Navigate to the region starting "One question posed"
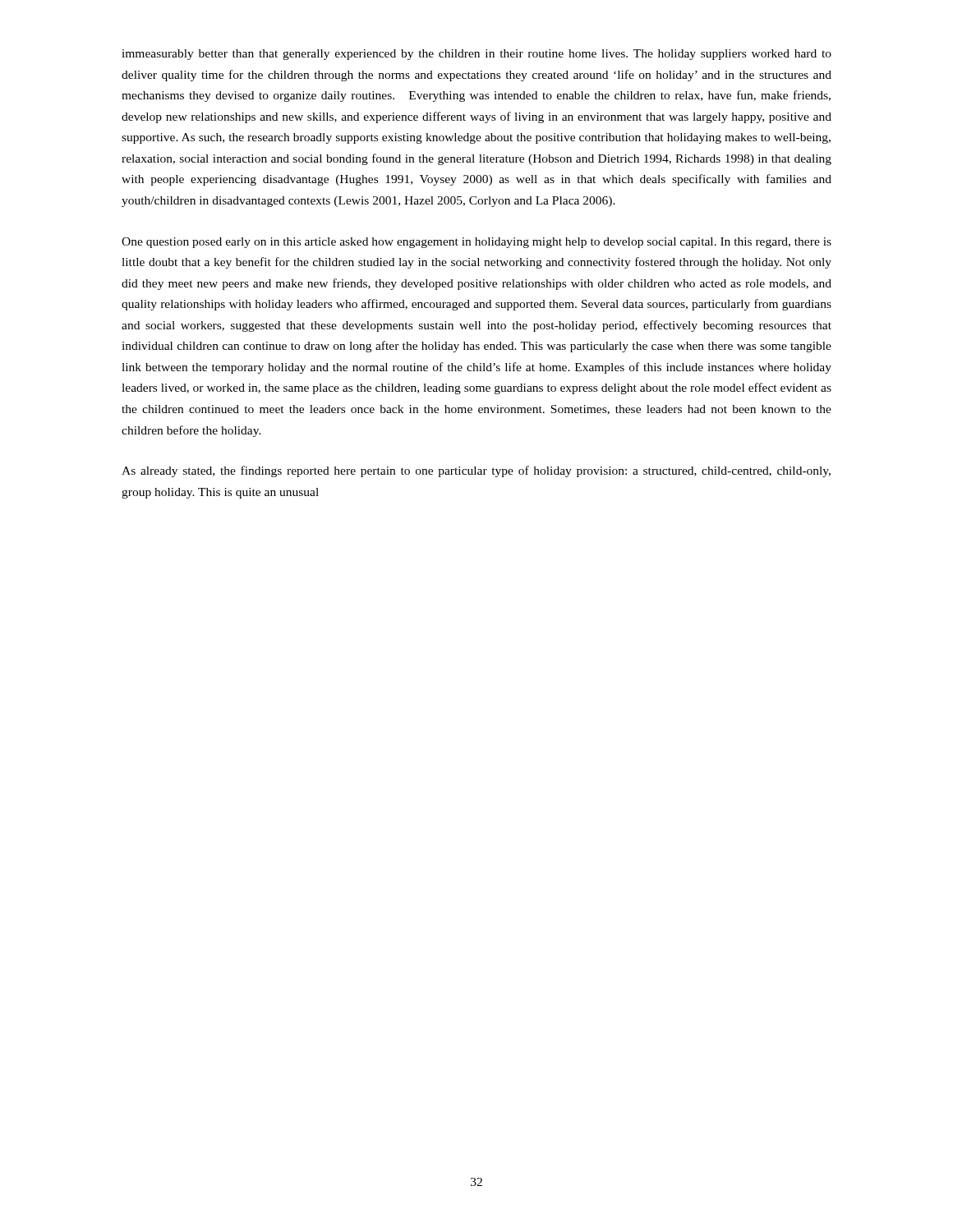This screenshot has width=953, height=1232. pos(476,335)
